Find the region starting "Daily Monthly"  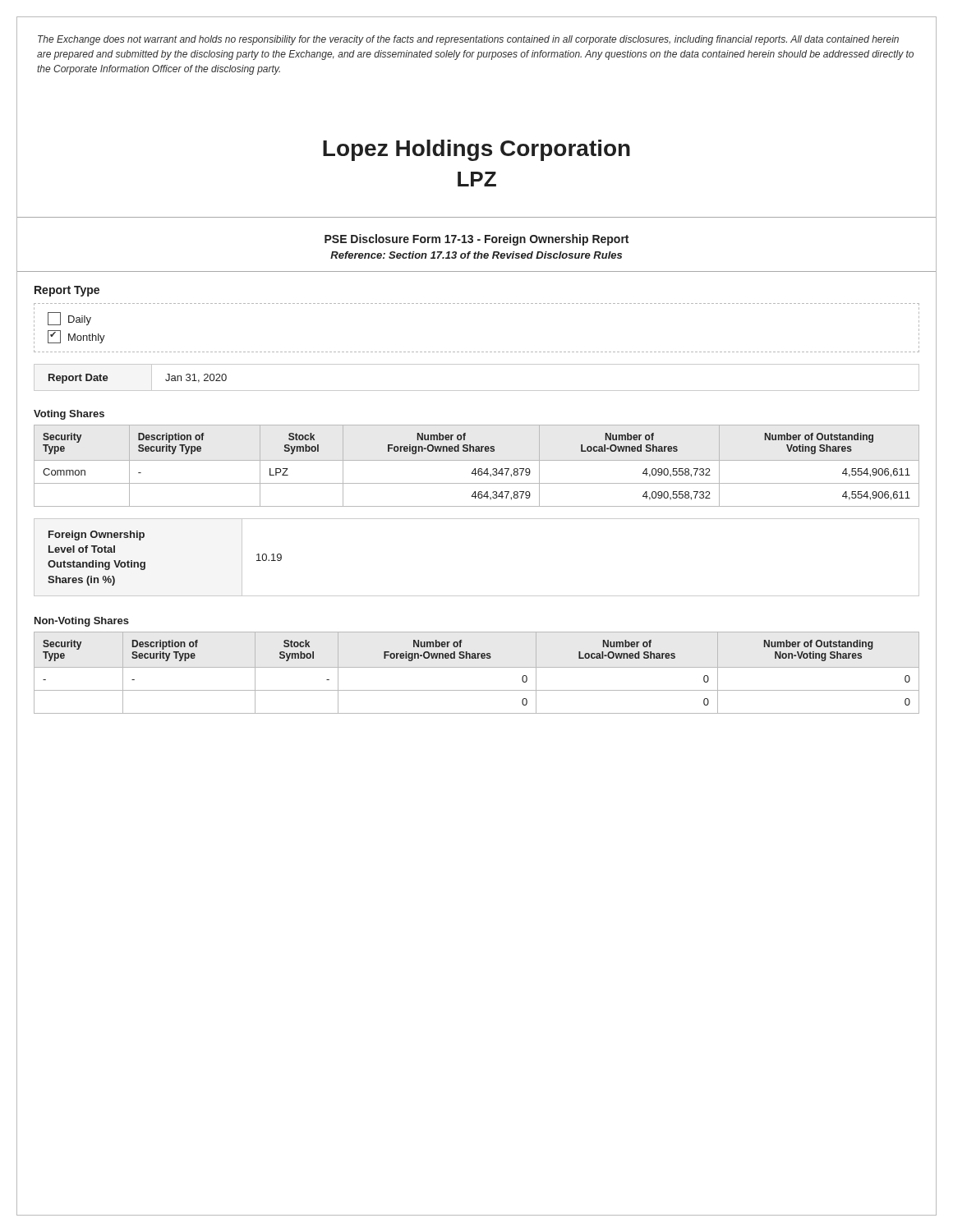(69, 319)
